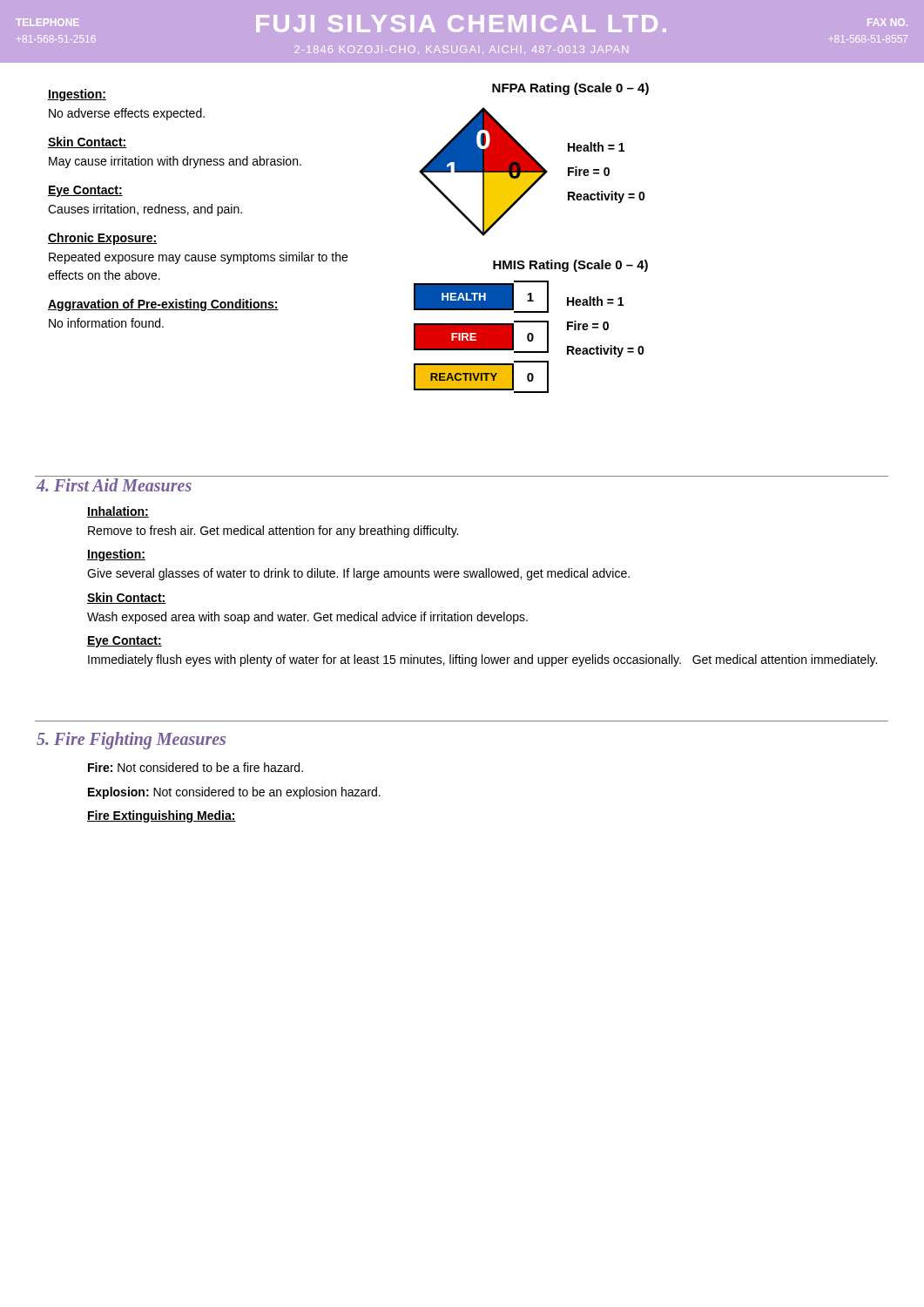Select the region starting "Chronic Exposure:"
The width and height of the screenshot is (924, 1307).
102,238
